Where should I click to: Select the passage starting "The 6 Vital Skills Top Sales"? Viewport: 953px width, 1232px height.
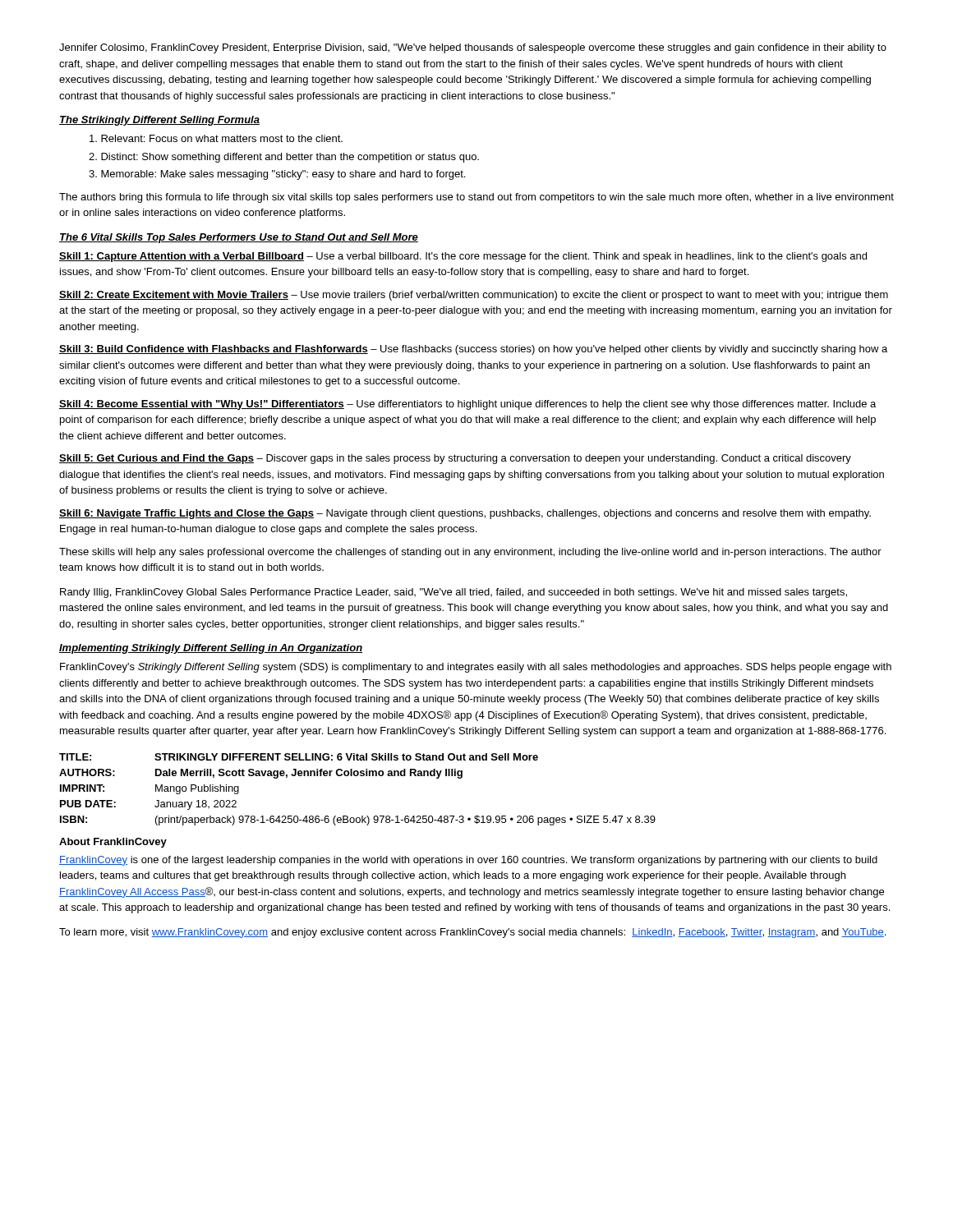(x=239, y=237)
